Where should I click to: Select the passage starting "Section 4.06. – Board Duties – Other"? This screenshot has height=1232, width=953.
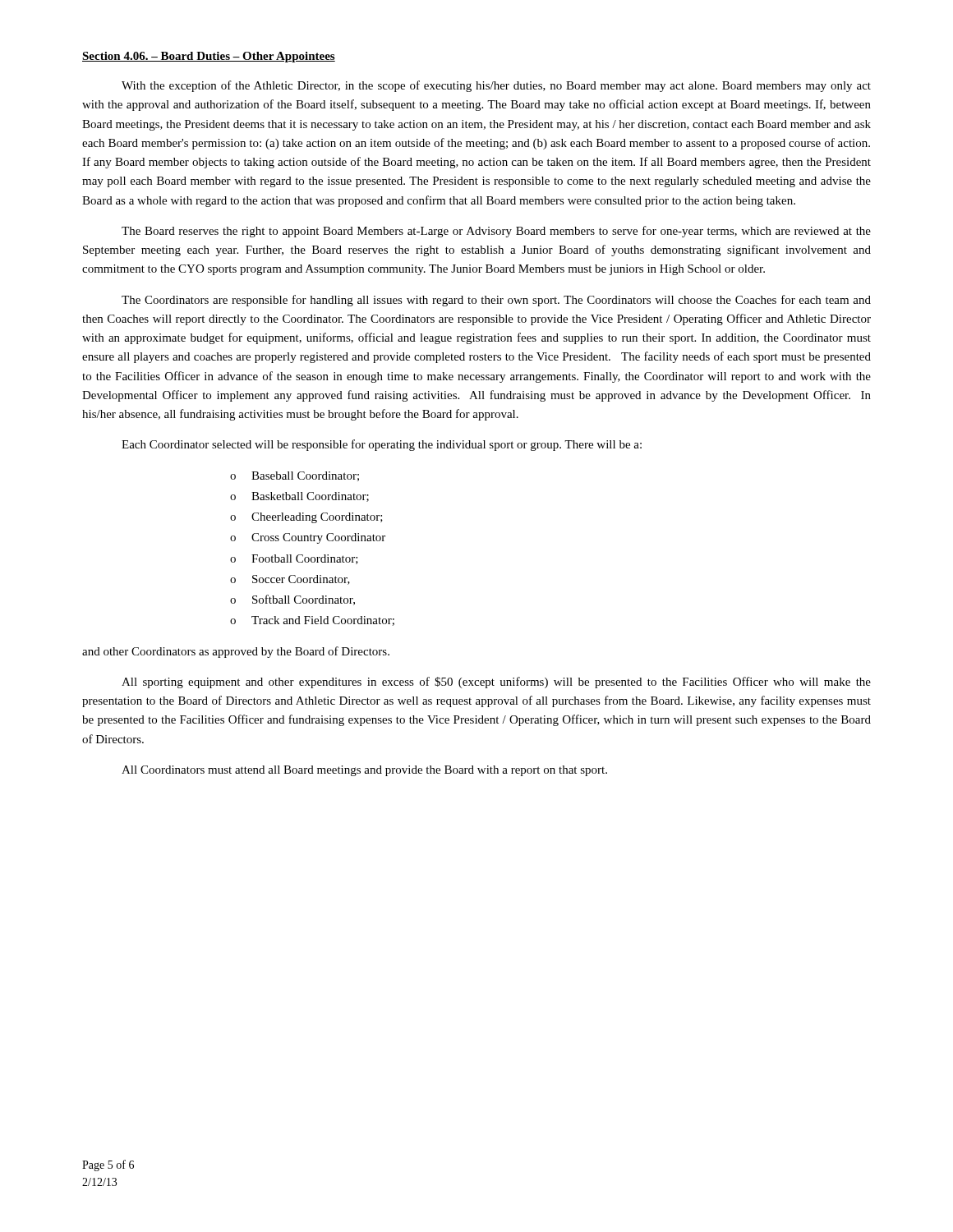coord(209,56)
